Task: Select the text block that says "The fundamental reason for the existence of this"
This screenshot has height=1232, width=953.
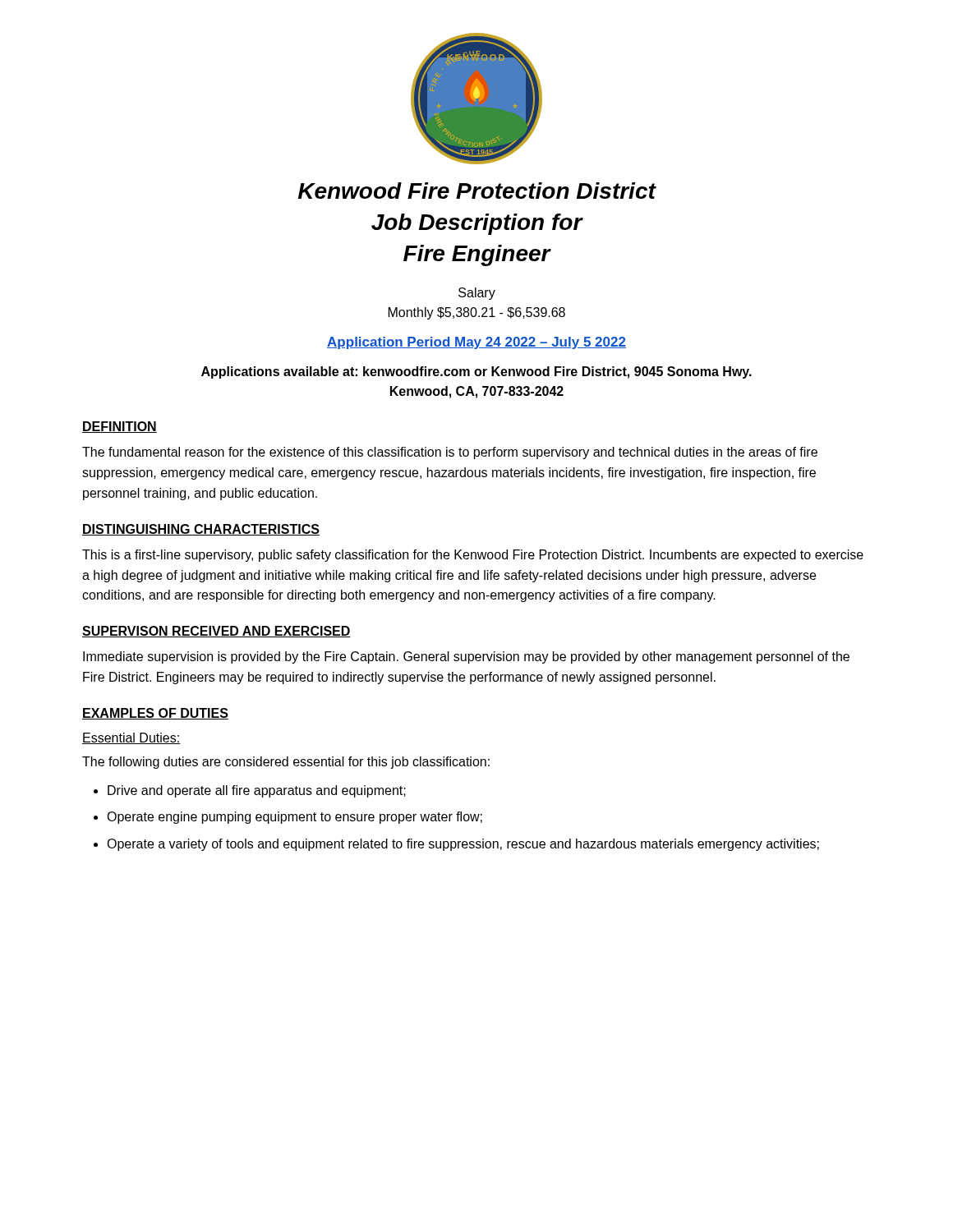Action: point(450,473)
